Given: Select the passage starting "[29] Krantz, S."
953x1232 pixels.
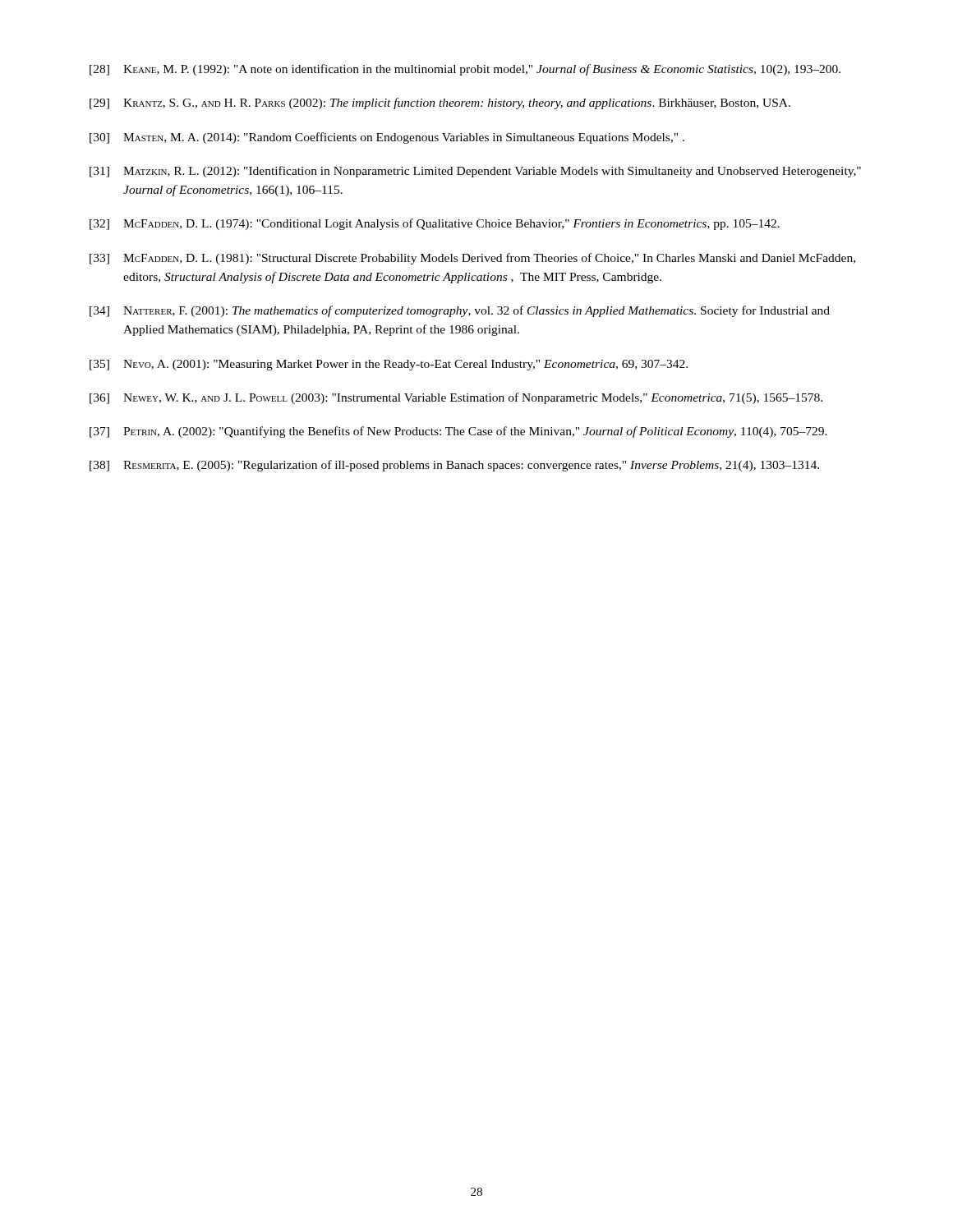Looking at the screenshot, I should 476,103.
